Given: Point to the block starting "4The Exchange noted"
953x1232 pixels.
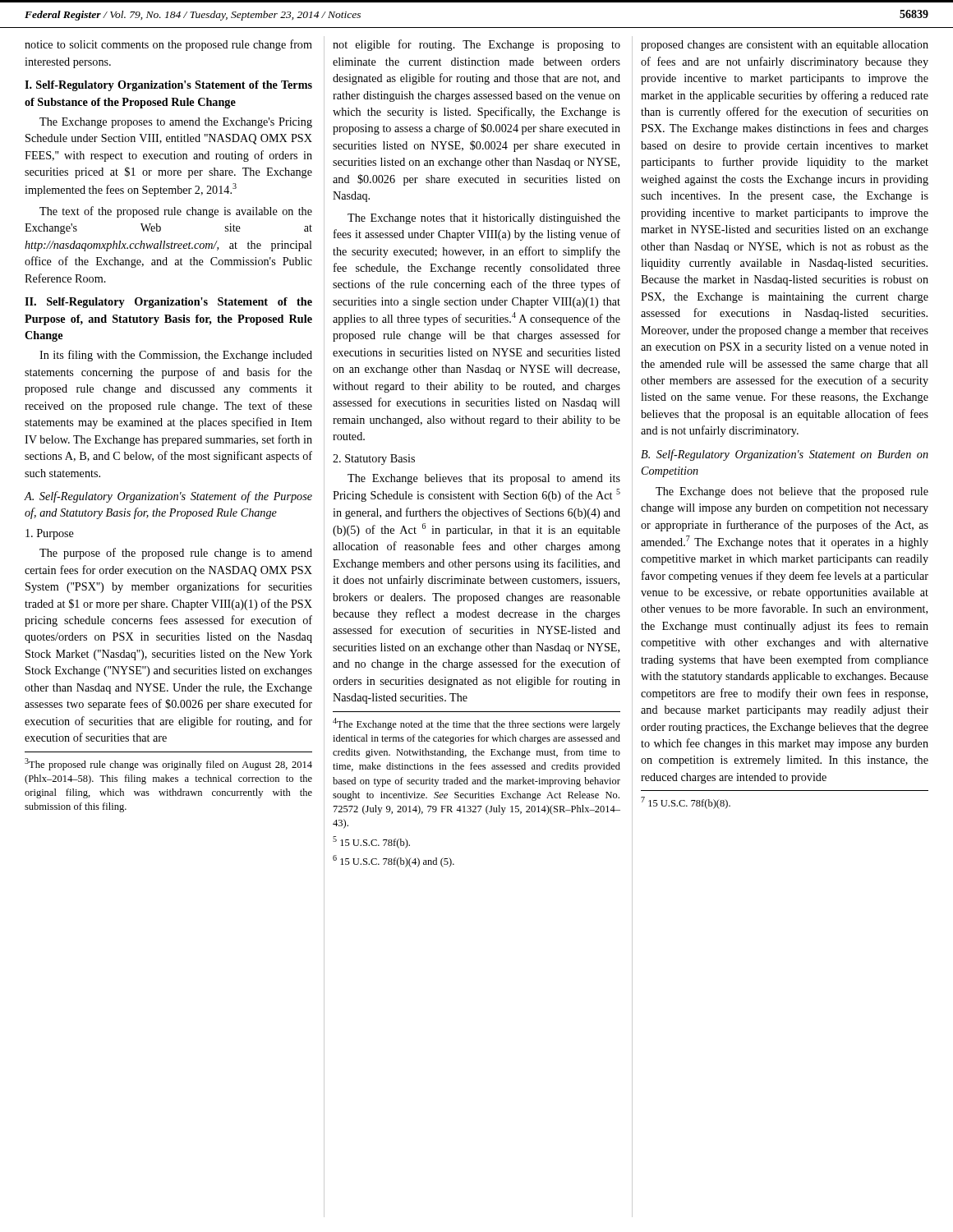Looking at the screenshot, I should [x=476, y=792].
